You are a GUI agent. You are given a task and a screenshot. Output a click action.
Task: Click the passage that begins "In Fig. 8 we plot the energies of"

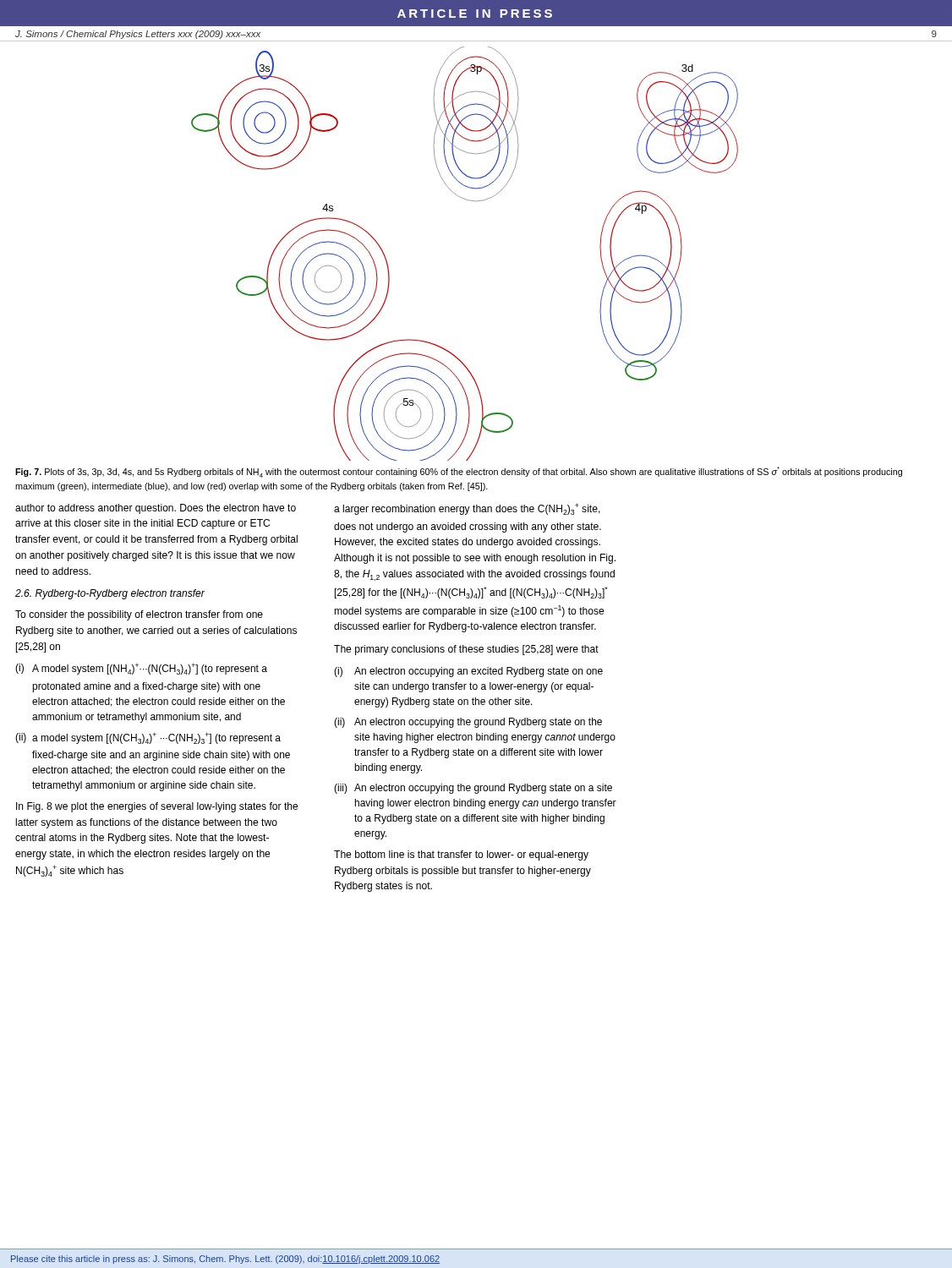pyautogui.click(x=157, y=840)
